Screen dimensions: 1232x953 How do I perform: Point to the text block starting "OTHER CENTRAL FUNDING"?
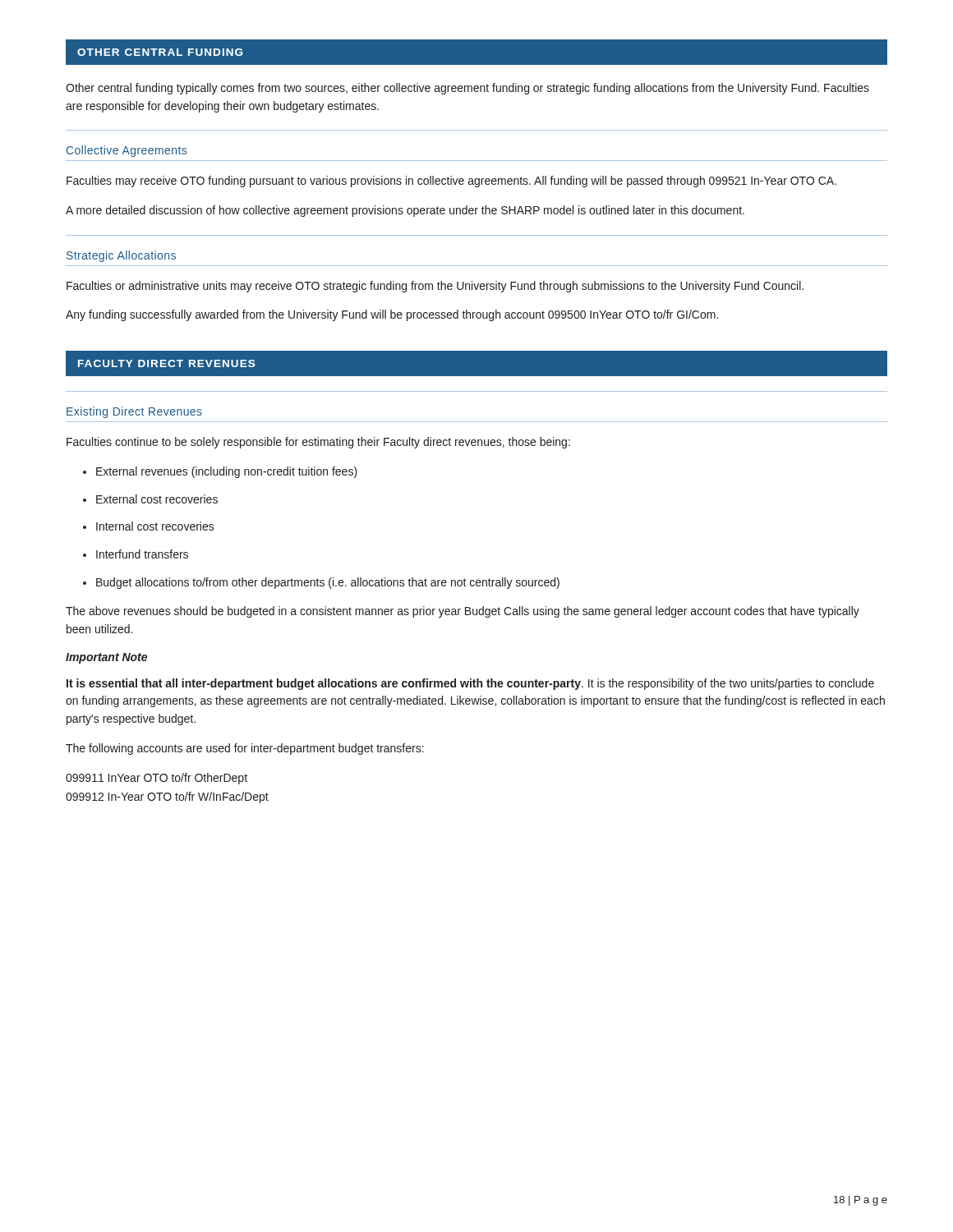tap(160, 52)
